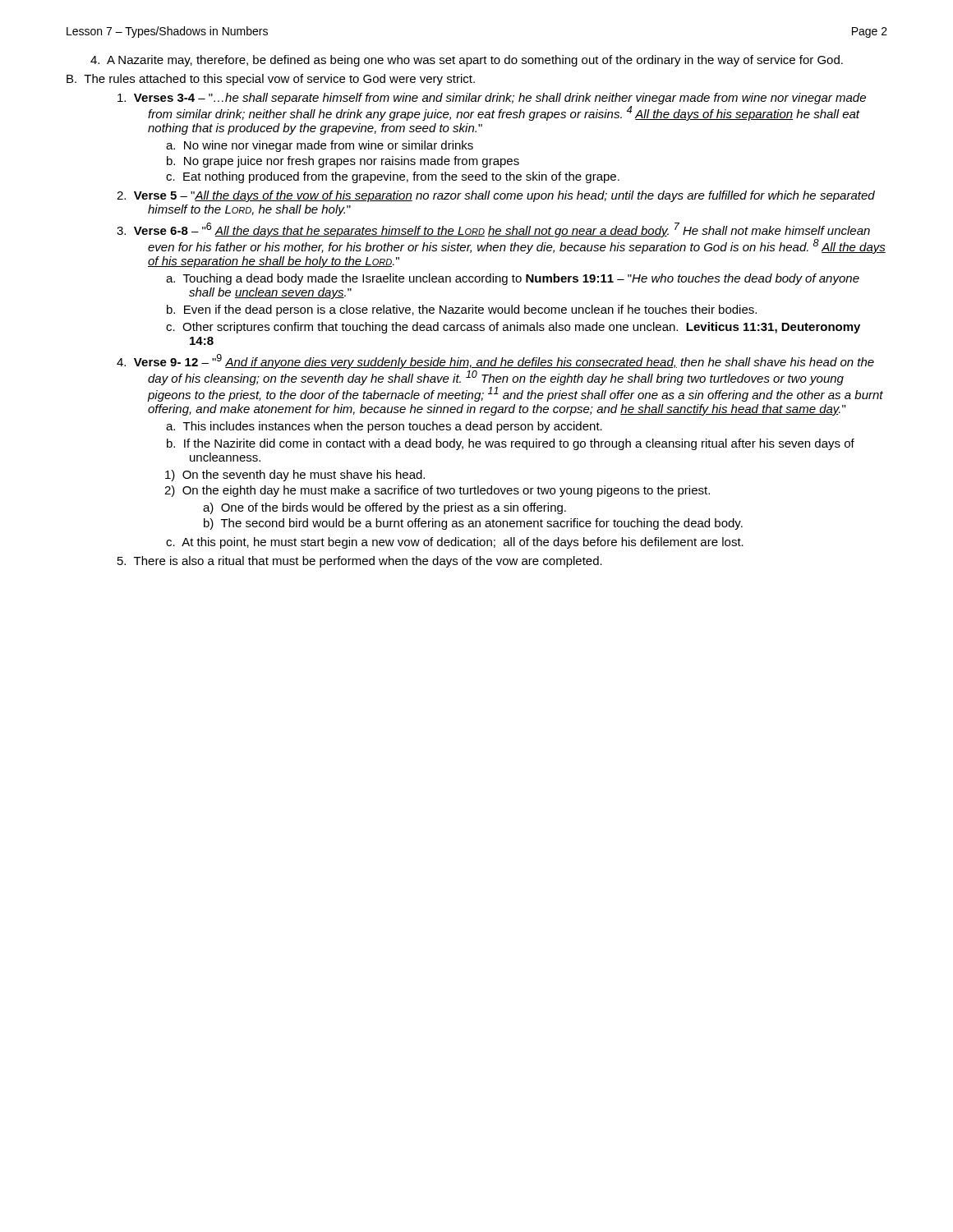Locate the block starting "B. The rules attached to this special"
Viewport: 953px width, 1232px height.
(x=271, y=78)
